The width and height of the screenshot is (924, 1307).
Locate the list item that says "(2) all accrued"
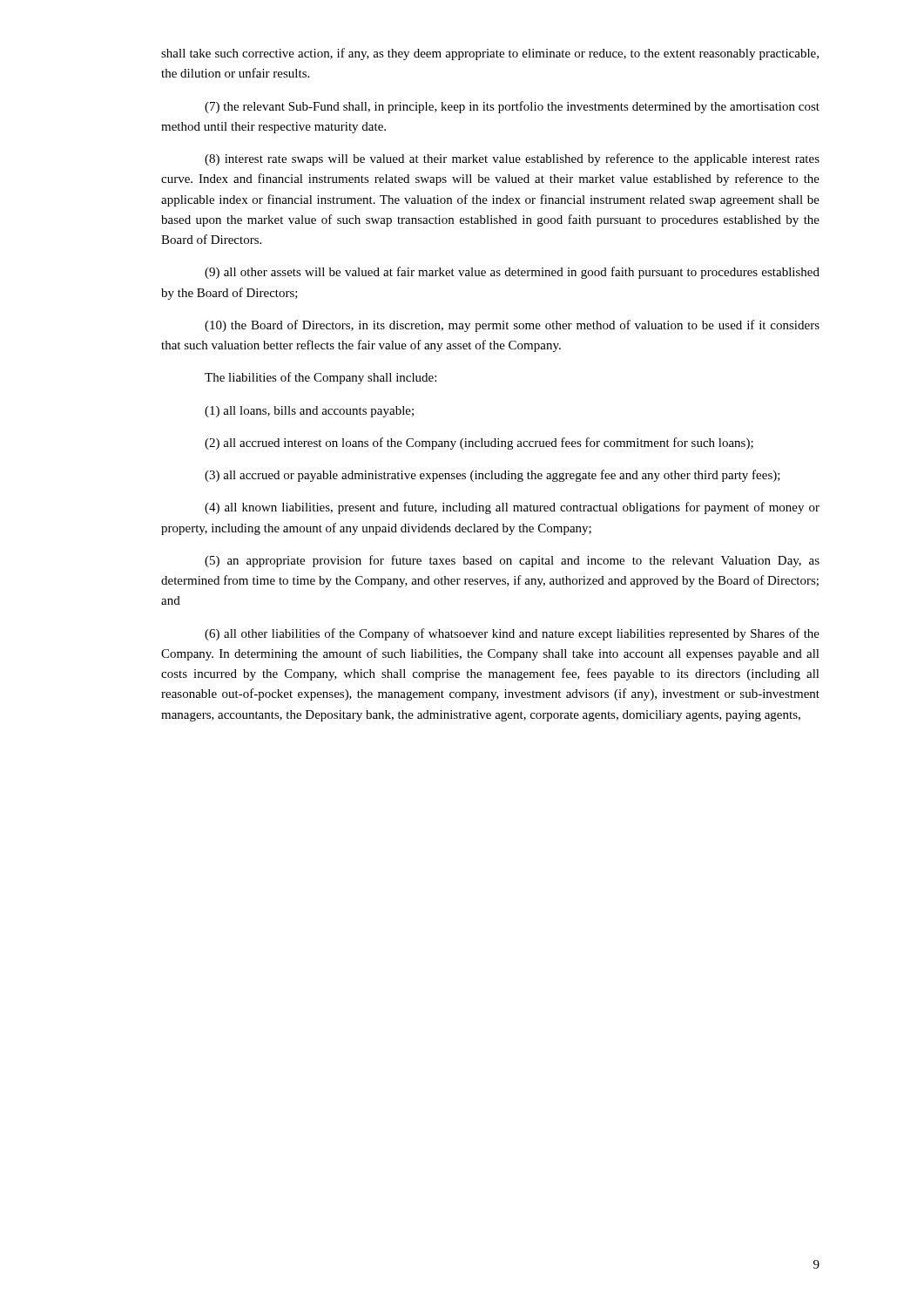coord(490,443)
